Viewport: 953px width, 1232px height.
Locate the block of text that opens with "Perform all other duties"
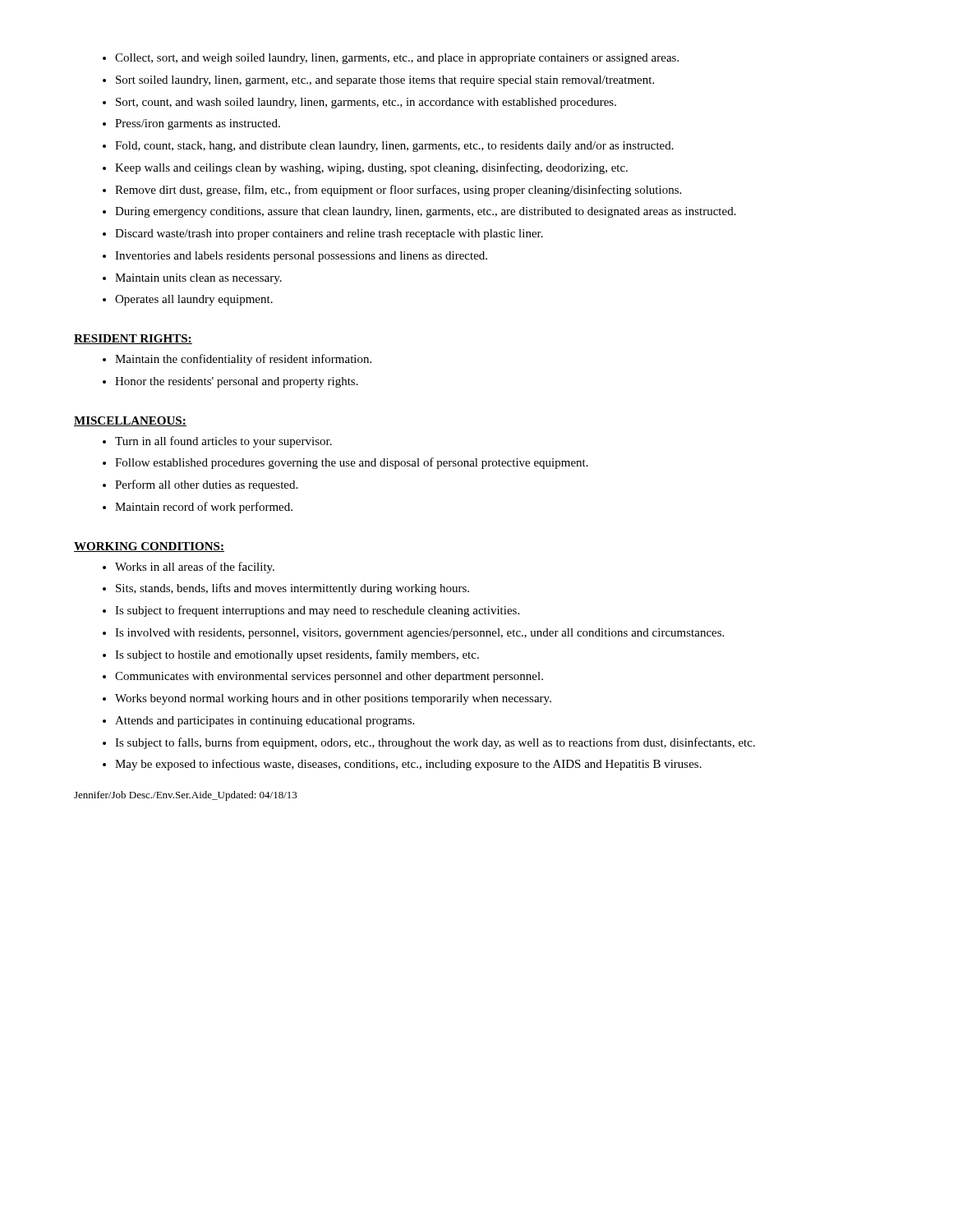click(207, 485)
